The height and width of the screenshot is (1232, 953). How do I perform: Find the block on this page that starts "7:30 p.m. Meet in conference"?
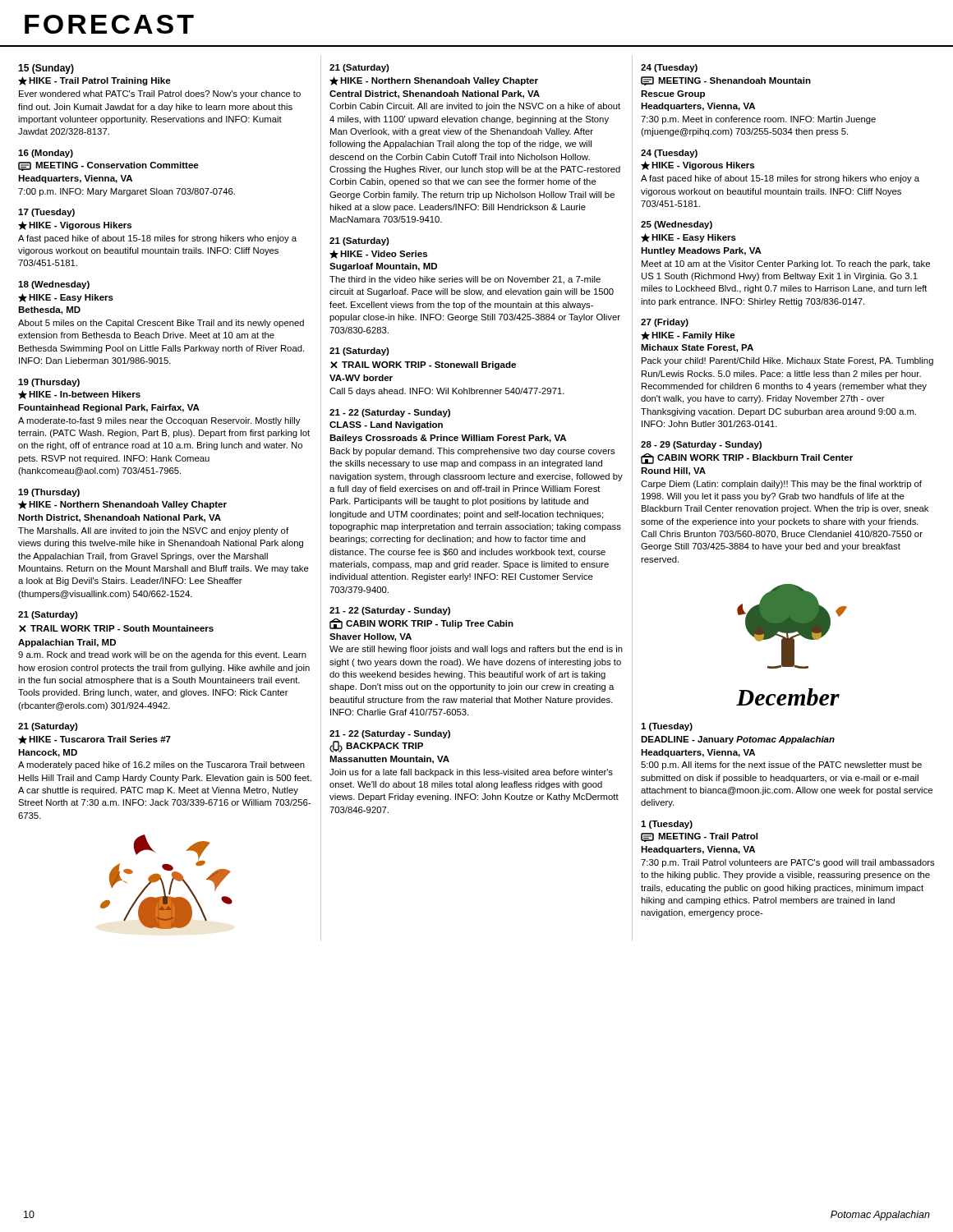click(x=758, y=125)
